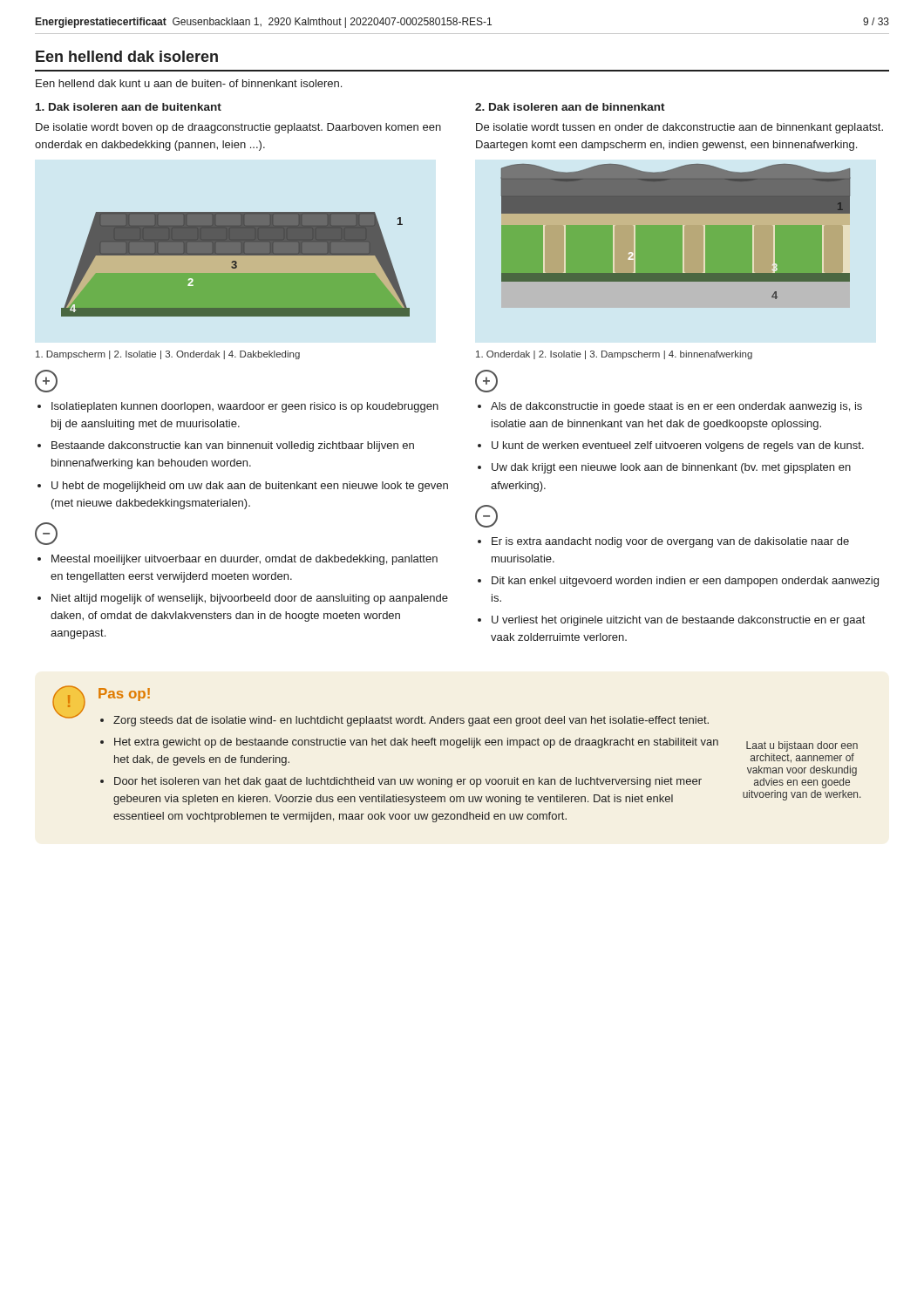The height and width of the screenshot is (1308, 924).
Task: Locate the section header with the text "2. Dak isoleren aan de binnenkant"
Action: 570,107
